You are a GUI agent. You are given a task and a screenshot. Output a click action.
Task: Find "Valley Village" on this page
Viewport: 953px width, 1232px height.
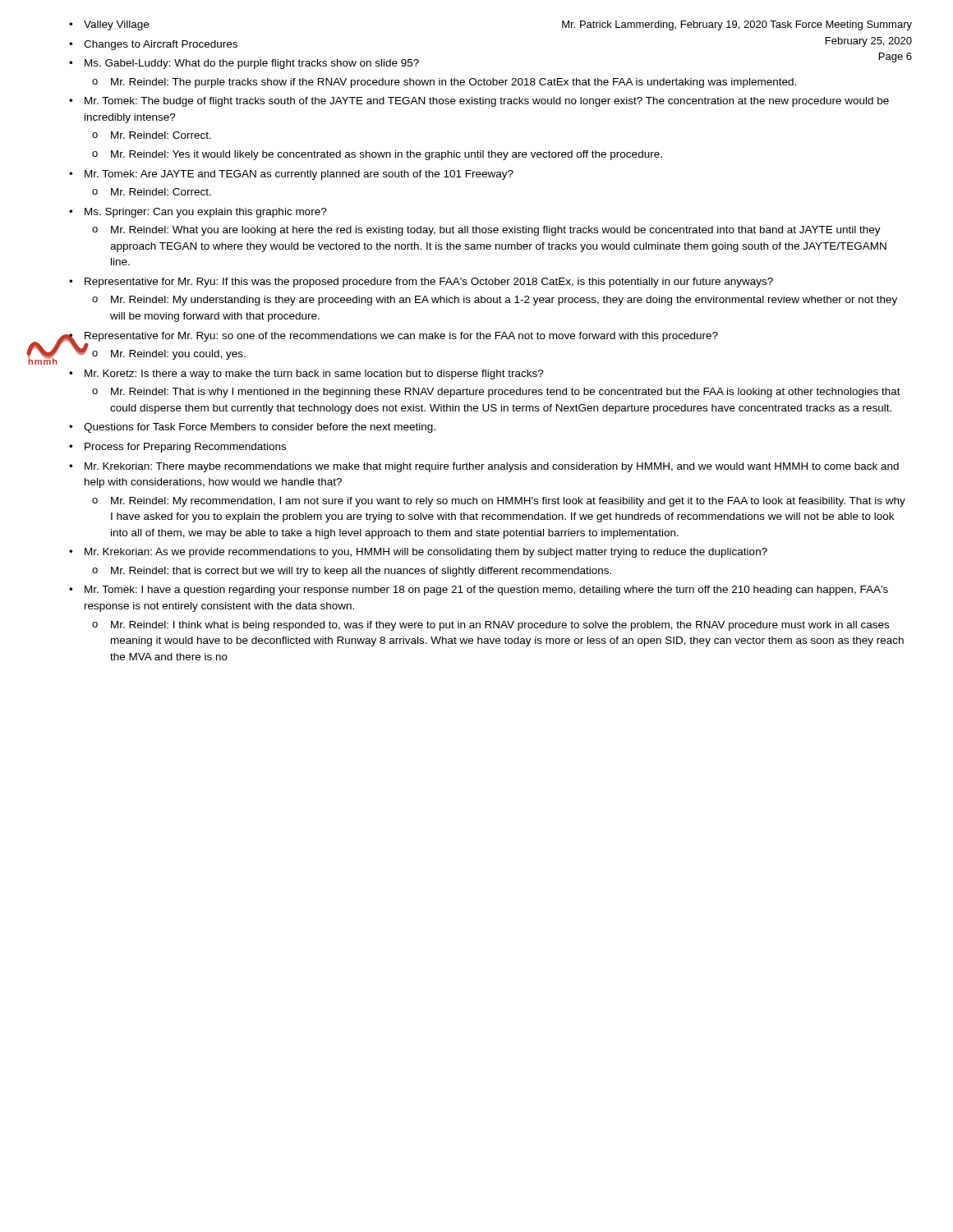coord(117,24)
